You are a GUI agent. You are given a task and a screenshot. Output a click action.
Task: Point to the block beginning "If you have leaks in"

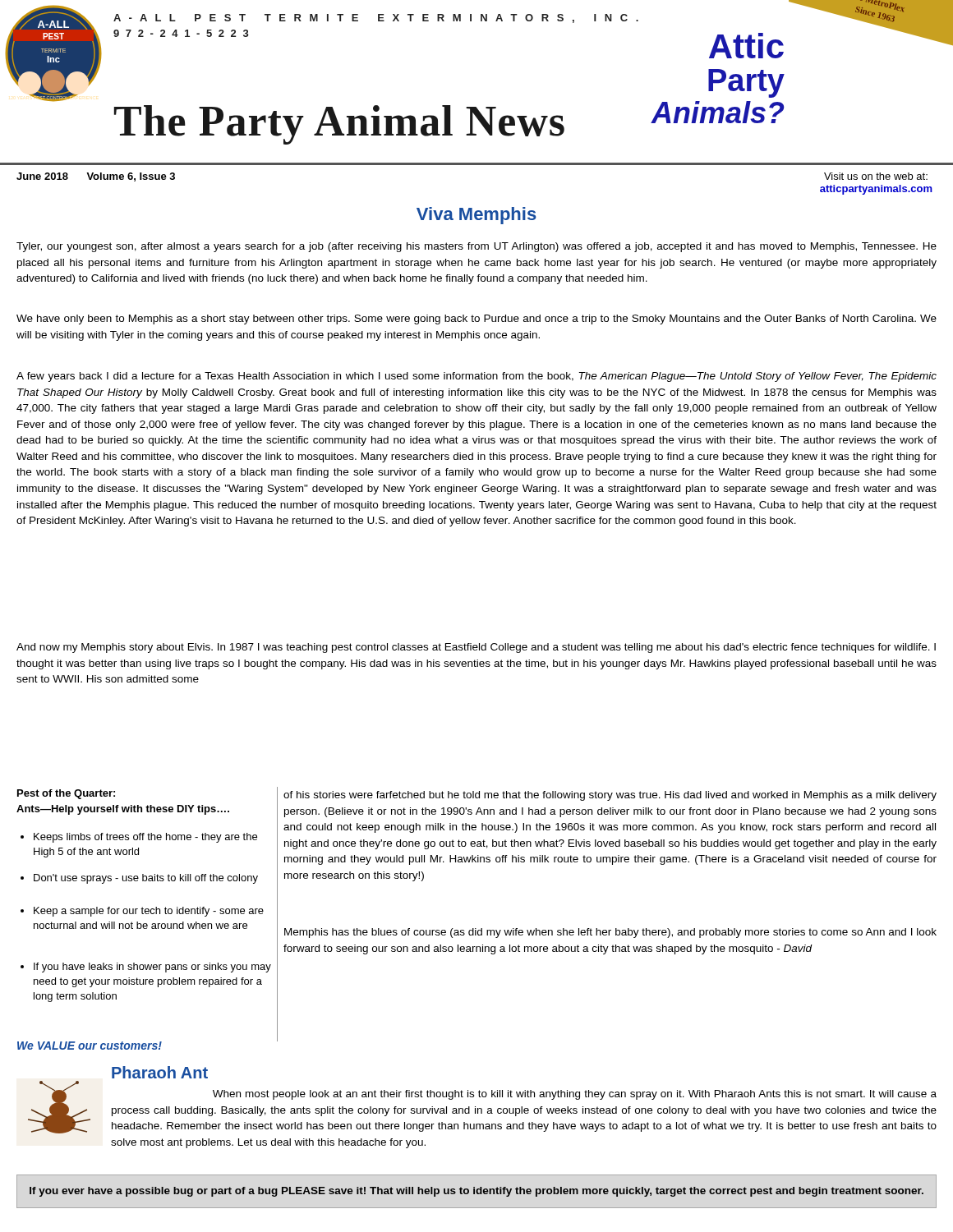coord(146,982)
